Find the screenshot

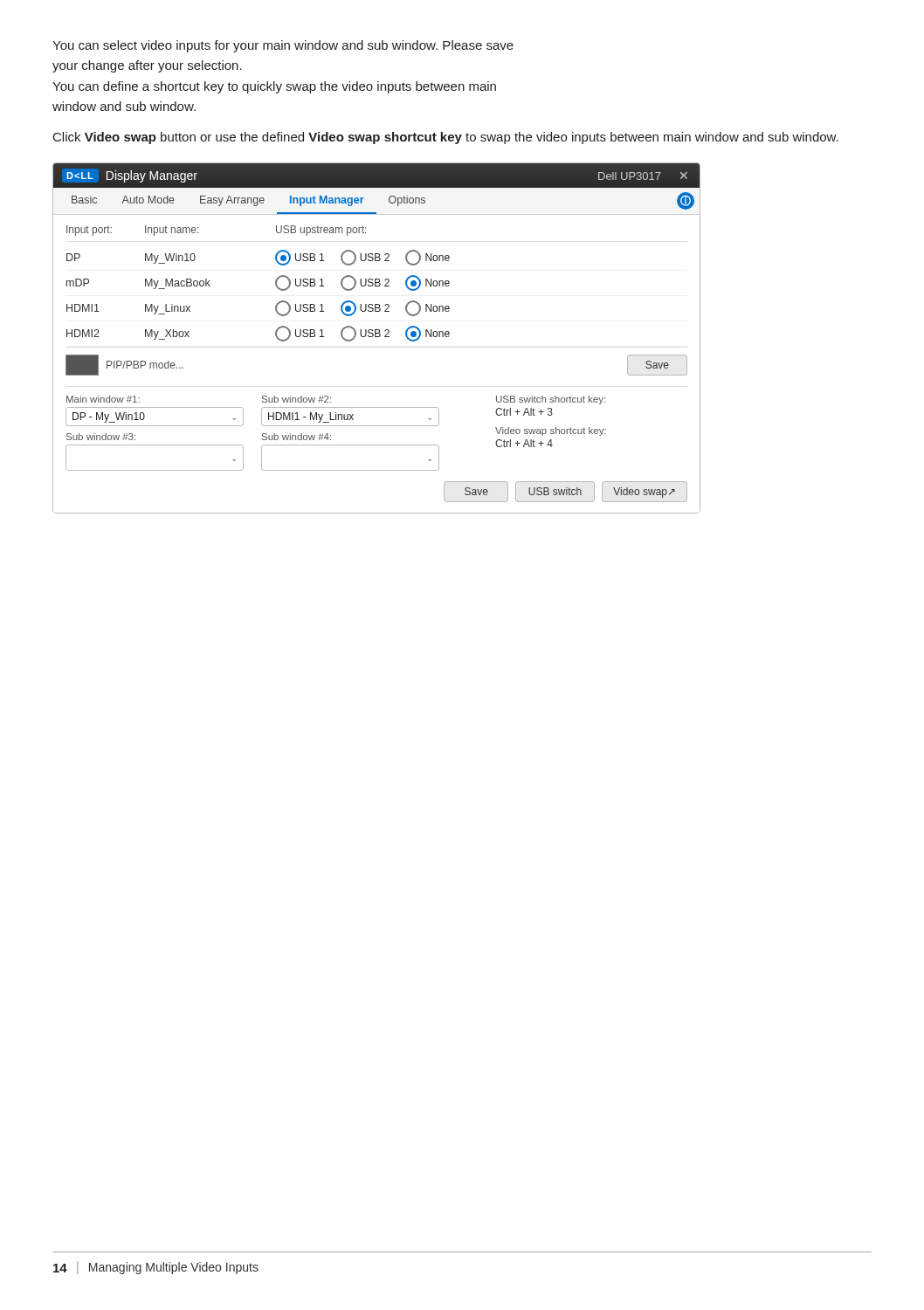462,338
